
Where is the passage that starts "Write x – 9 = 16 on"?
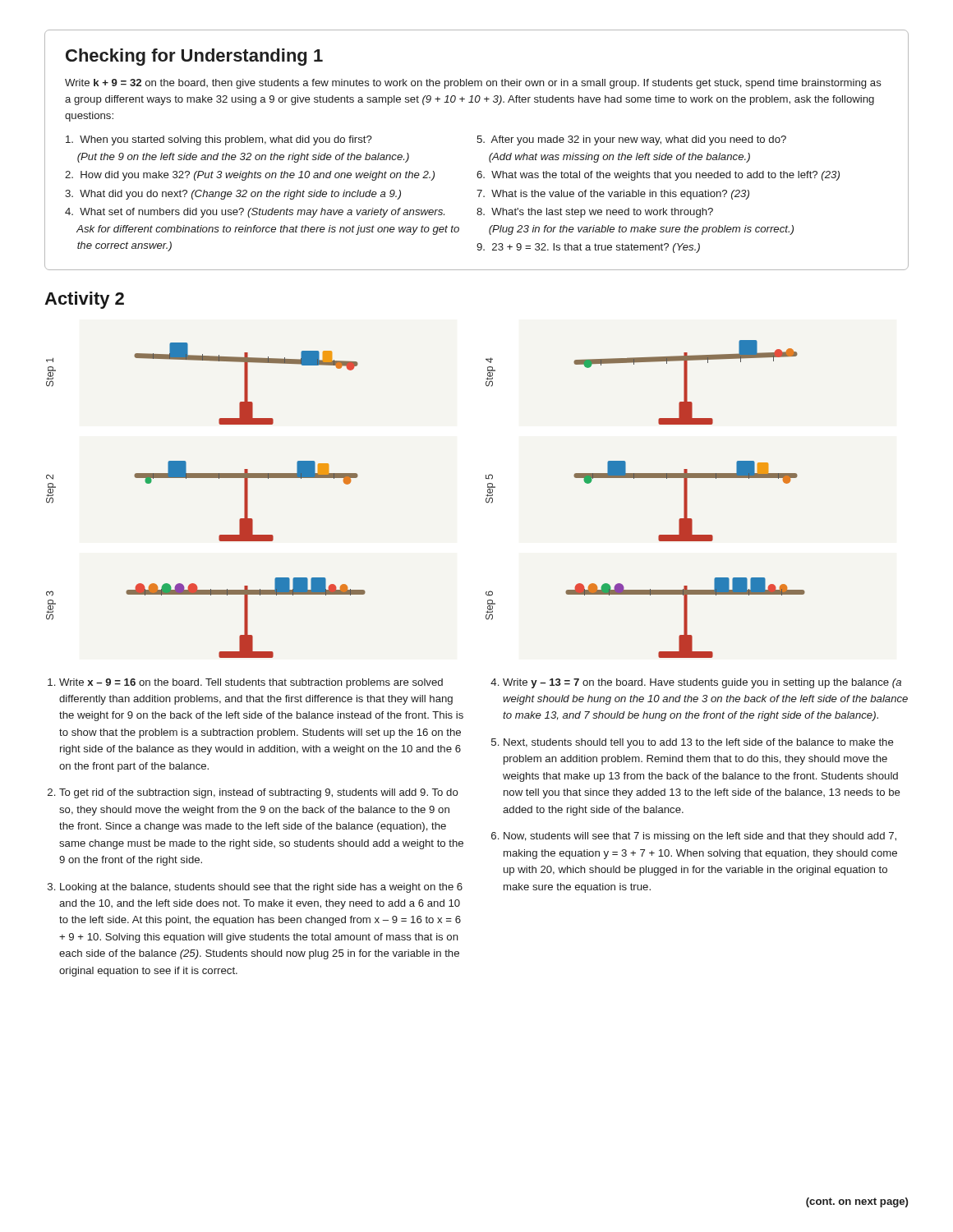[261, 724]
